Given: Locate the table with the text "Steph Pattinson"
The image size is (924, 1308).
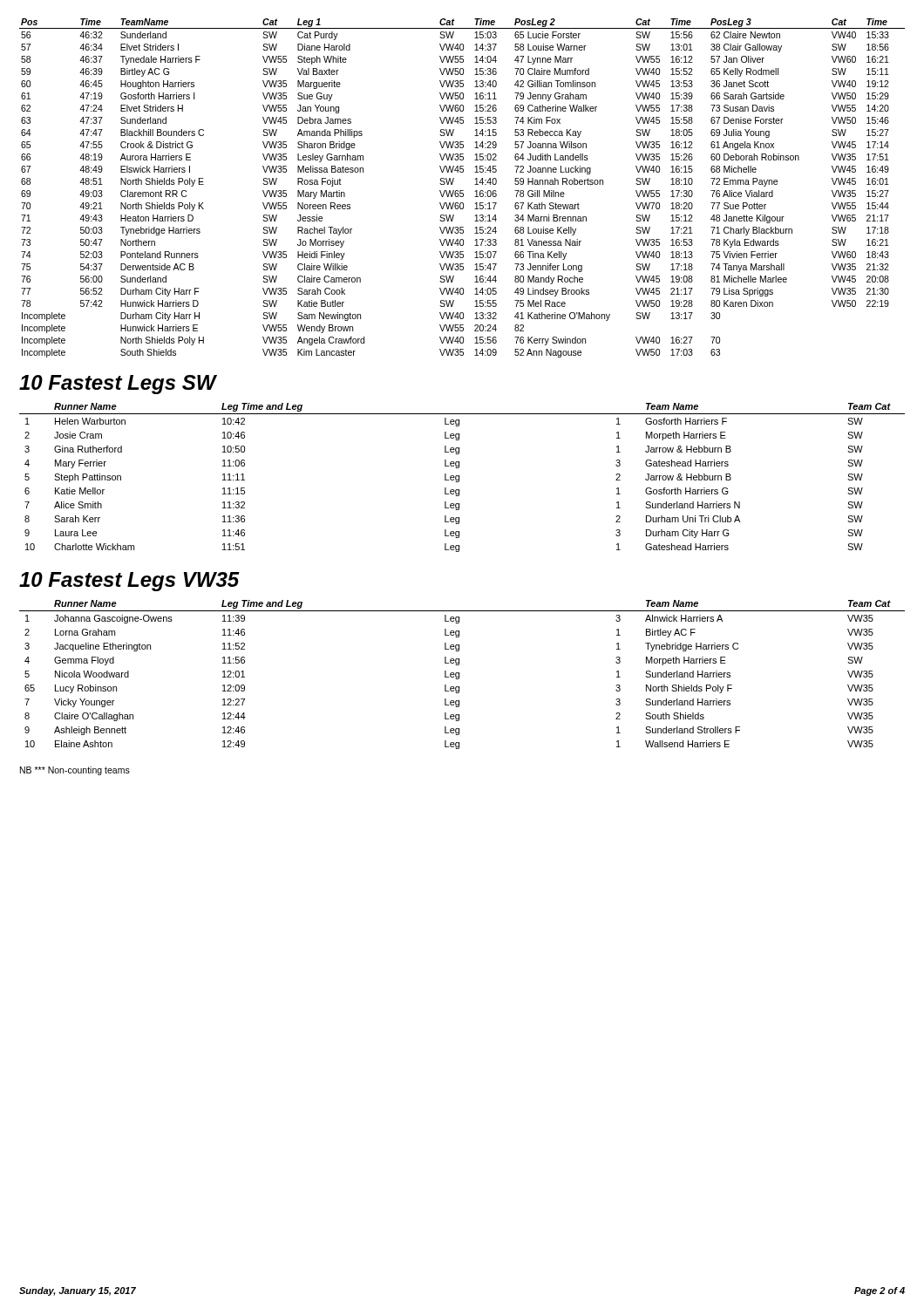Looking at the screenshot, I should 462,477.
